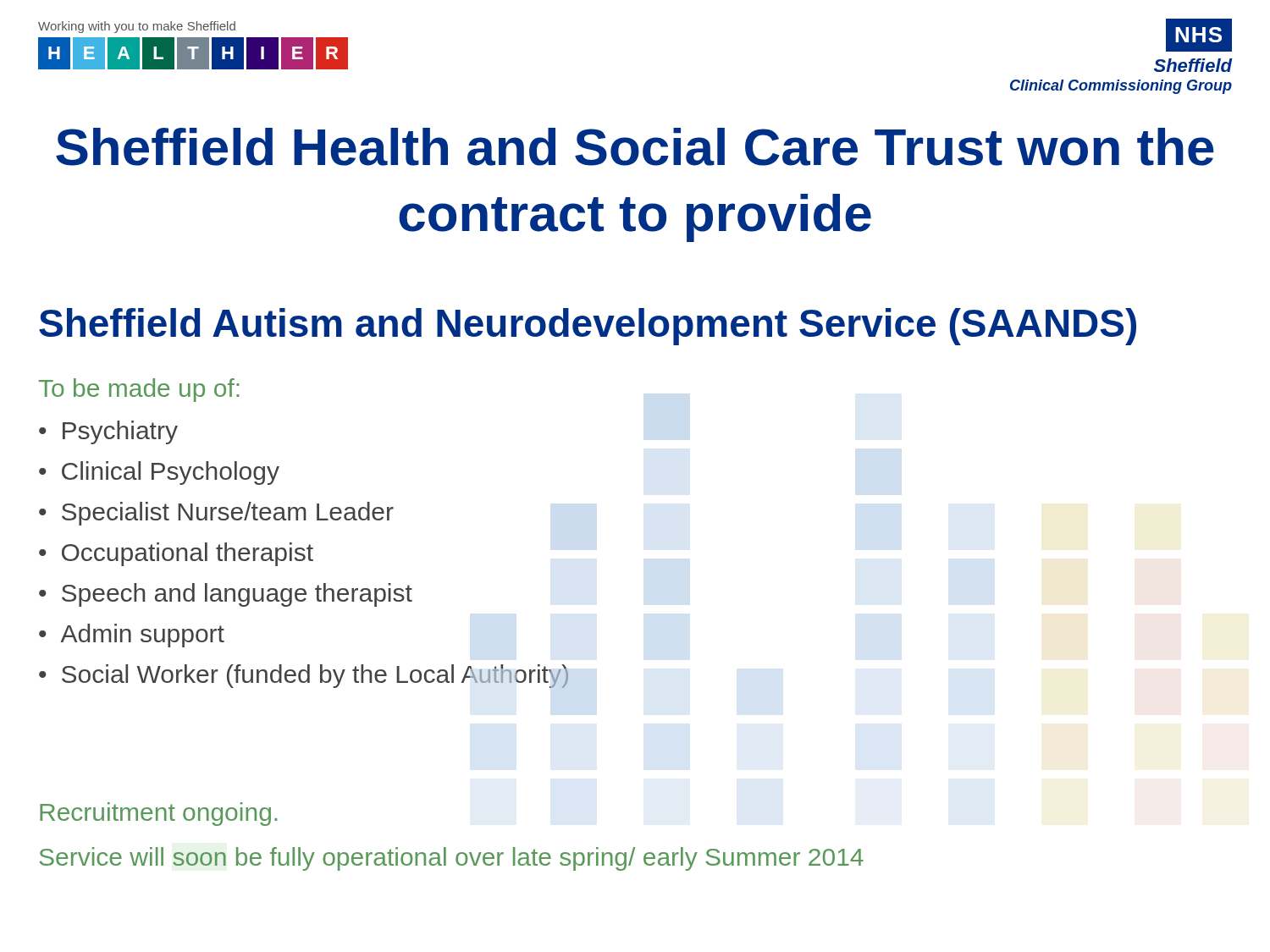Select the passage starting "•Speech and language therapist"

225,593
